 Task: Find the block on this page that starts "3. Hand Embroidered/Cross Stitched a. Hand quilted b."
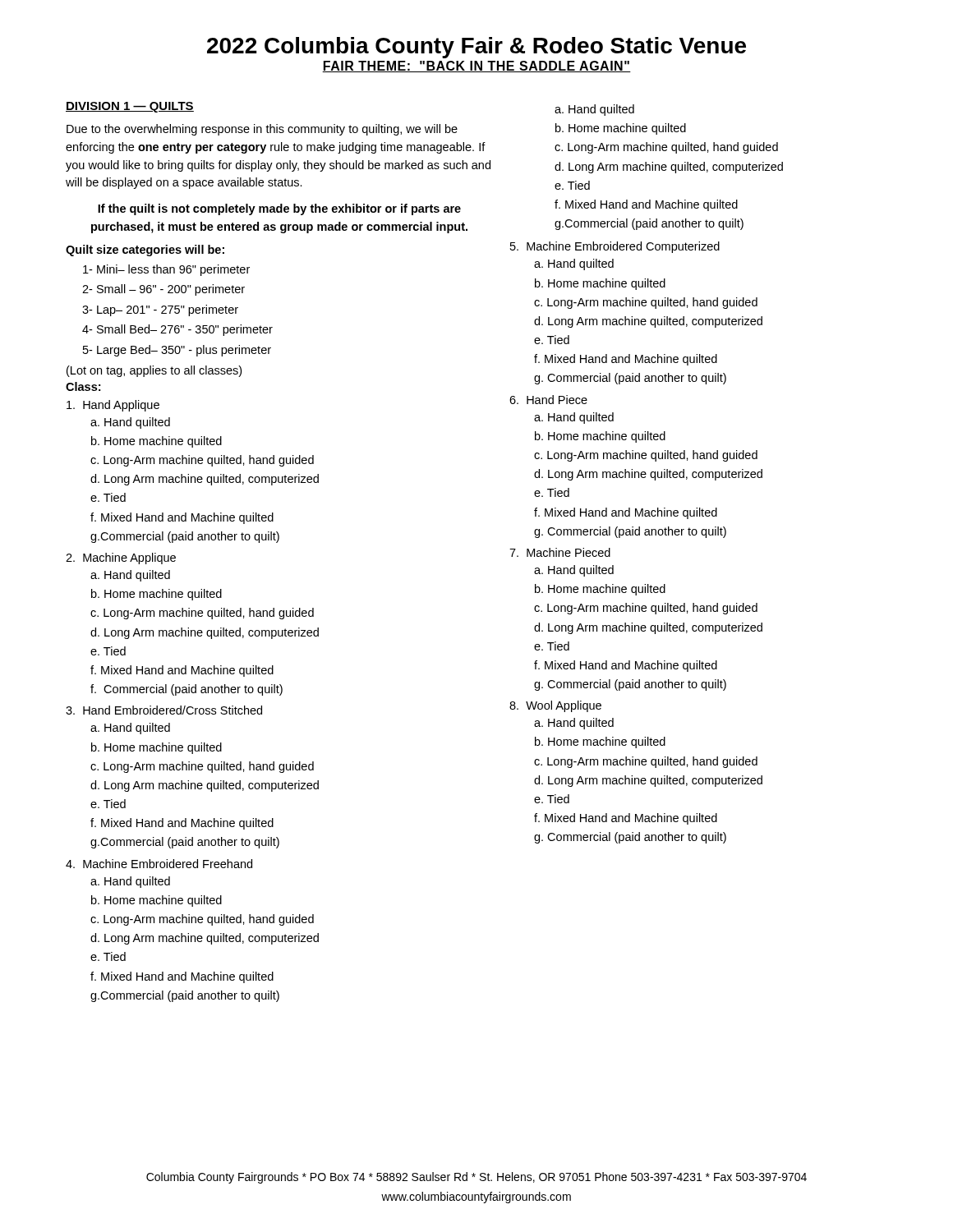[x=279, y=778]
